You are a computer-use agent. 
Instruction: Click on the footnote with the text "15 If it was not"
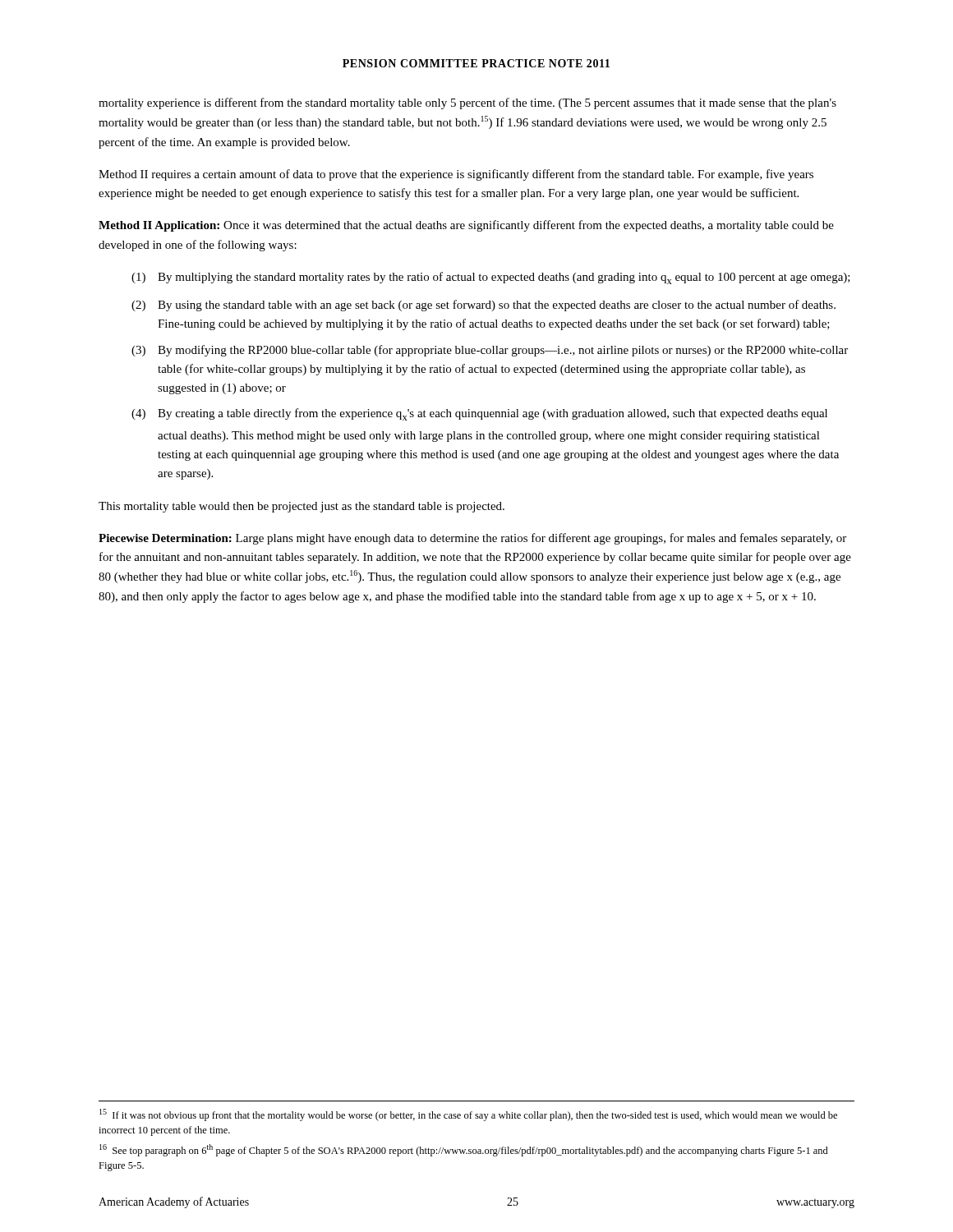468,1122
